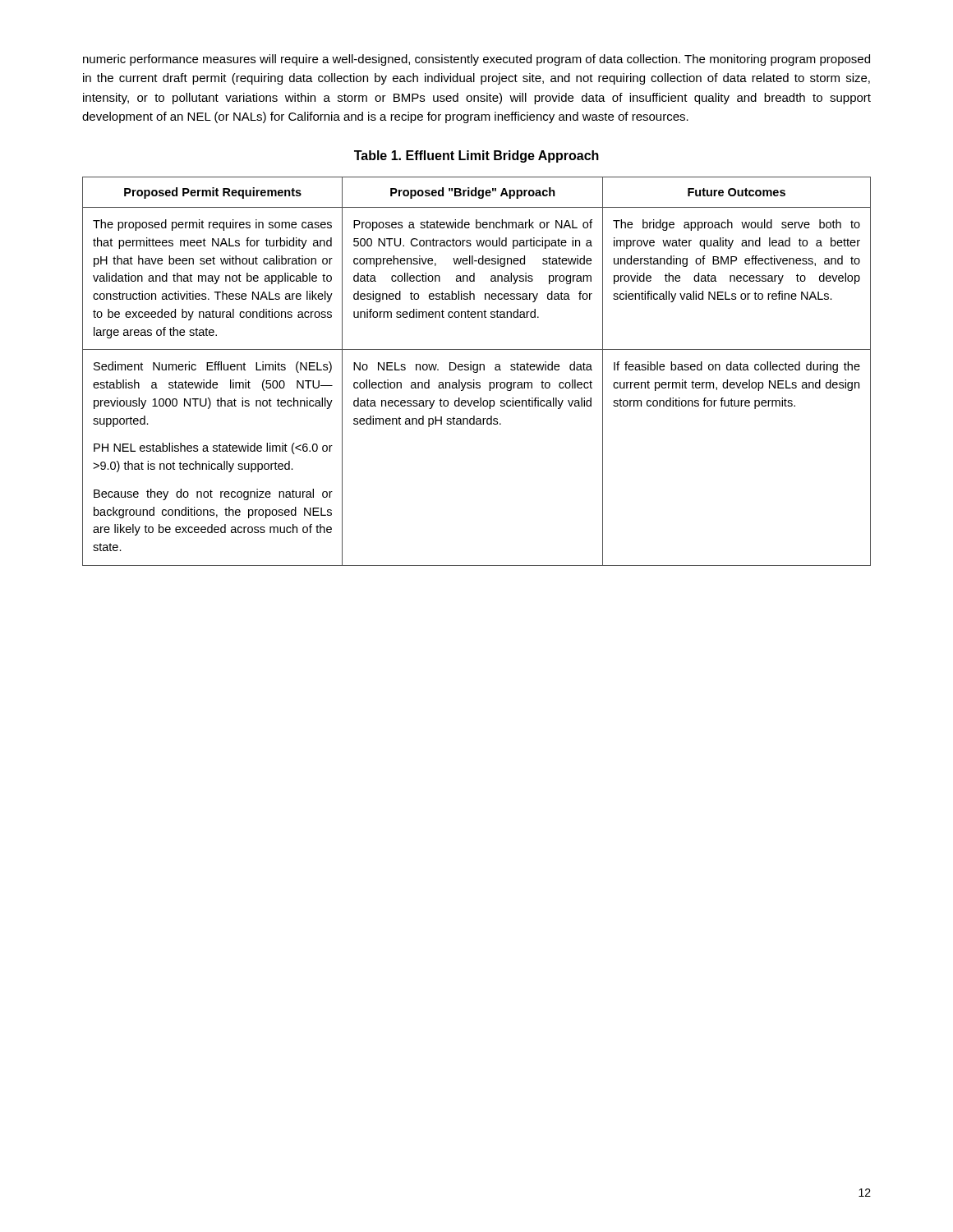Click on the text block starting "Table 1. Effluent"
Viewport: 953px width, 1232px height.
click(x=476, y=156)
